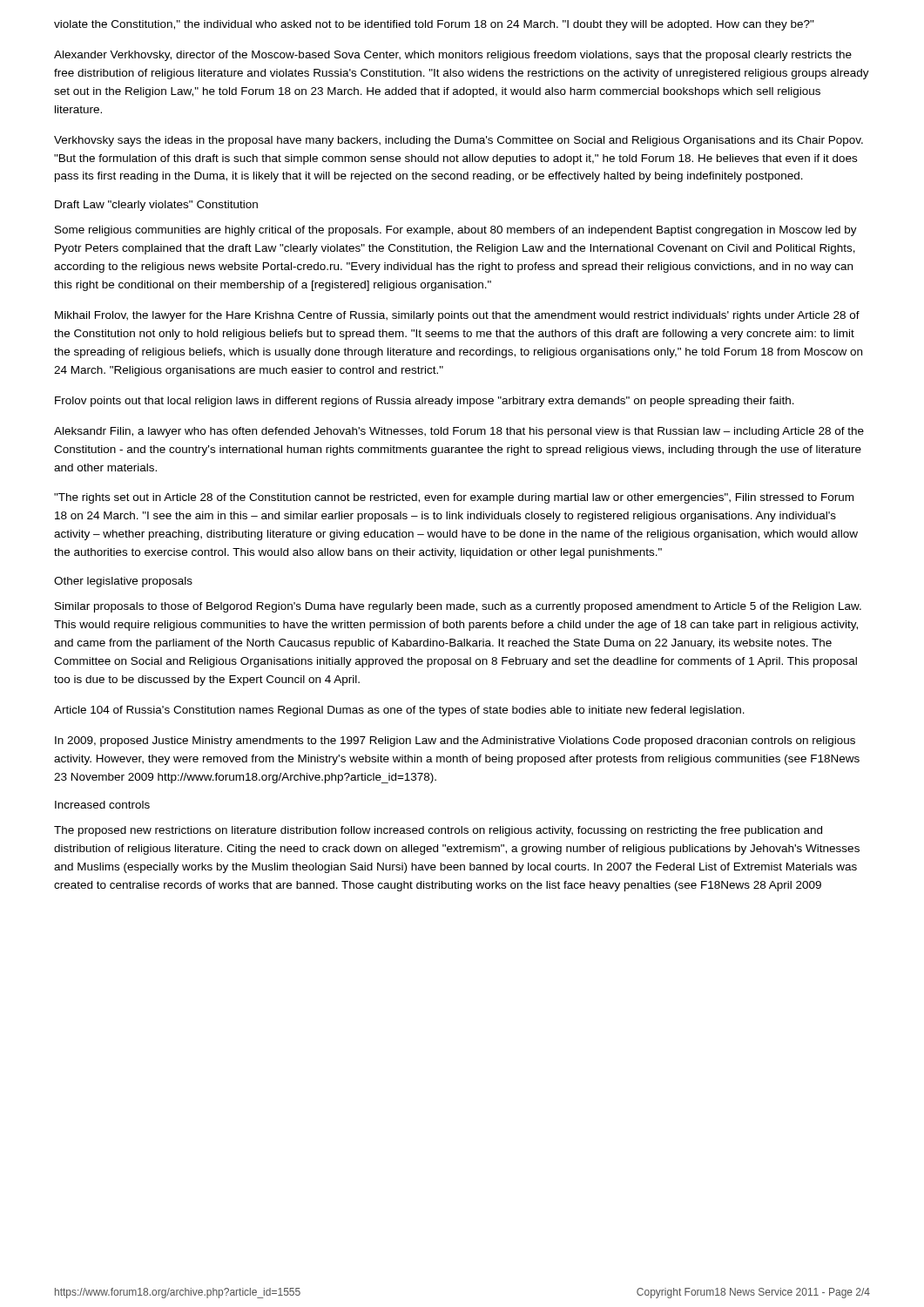Navigate to the text starting "Some religious communities are highly critical of"
This screenshot has width=924, height=1307.
[455, 257]
